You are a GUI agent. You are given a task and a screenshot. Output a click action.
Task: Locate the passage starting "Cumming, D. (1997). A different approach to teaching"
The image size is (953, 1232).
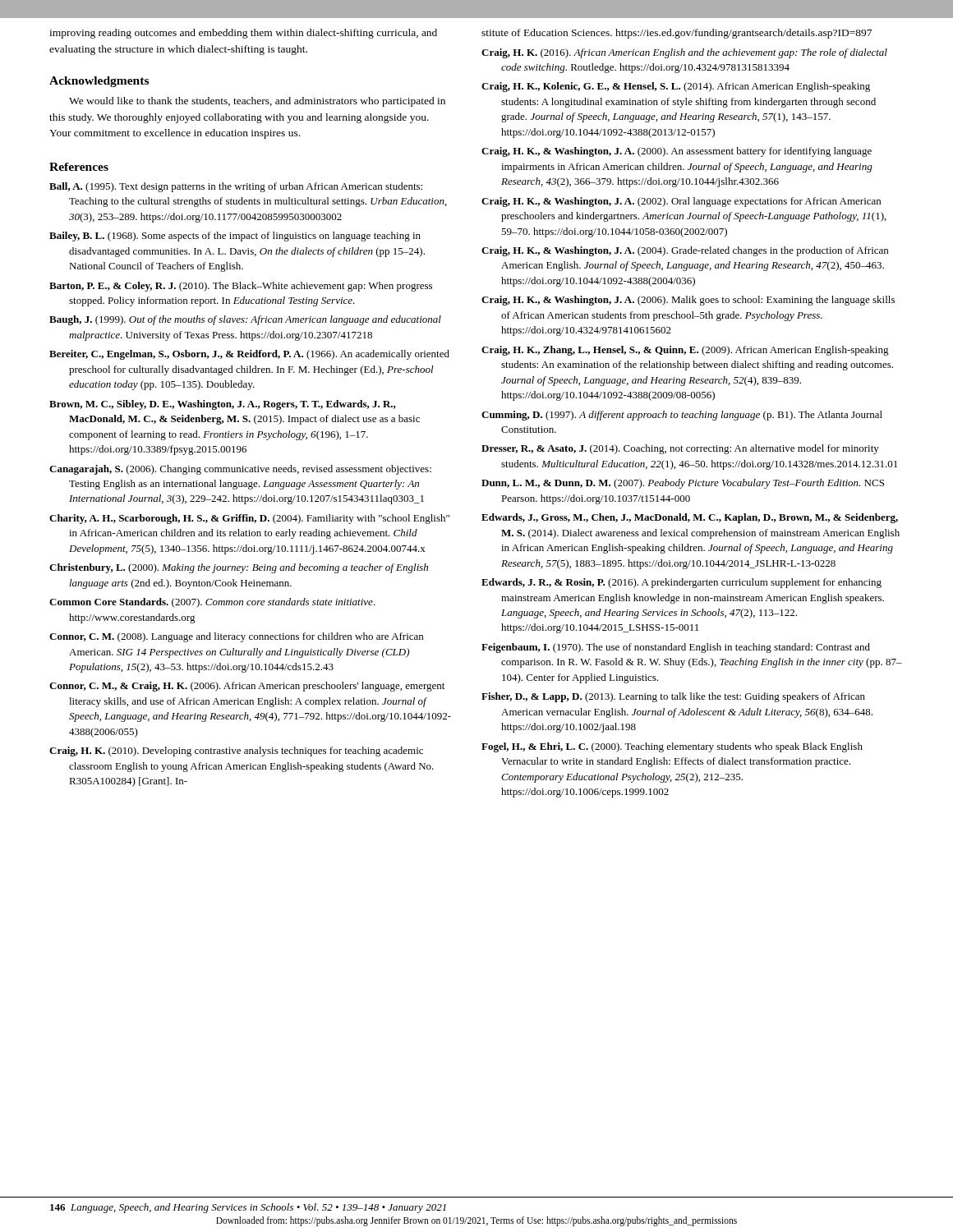point(682,422)
